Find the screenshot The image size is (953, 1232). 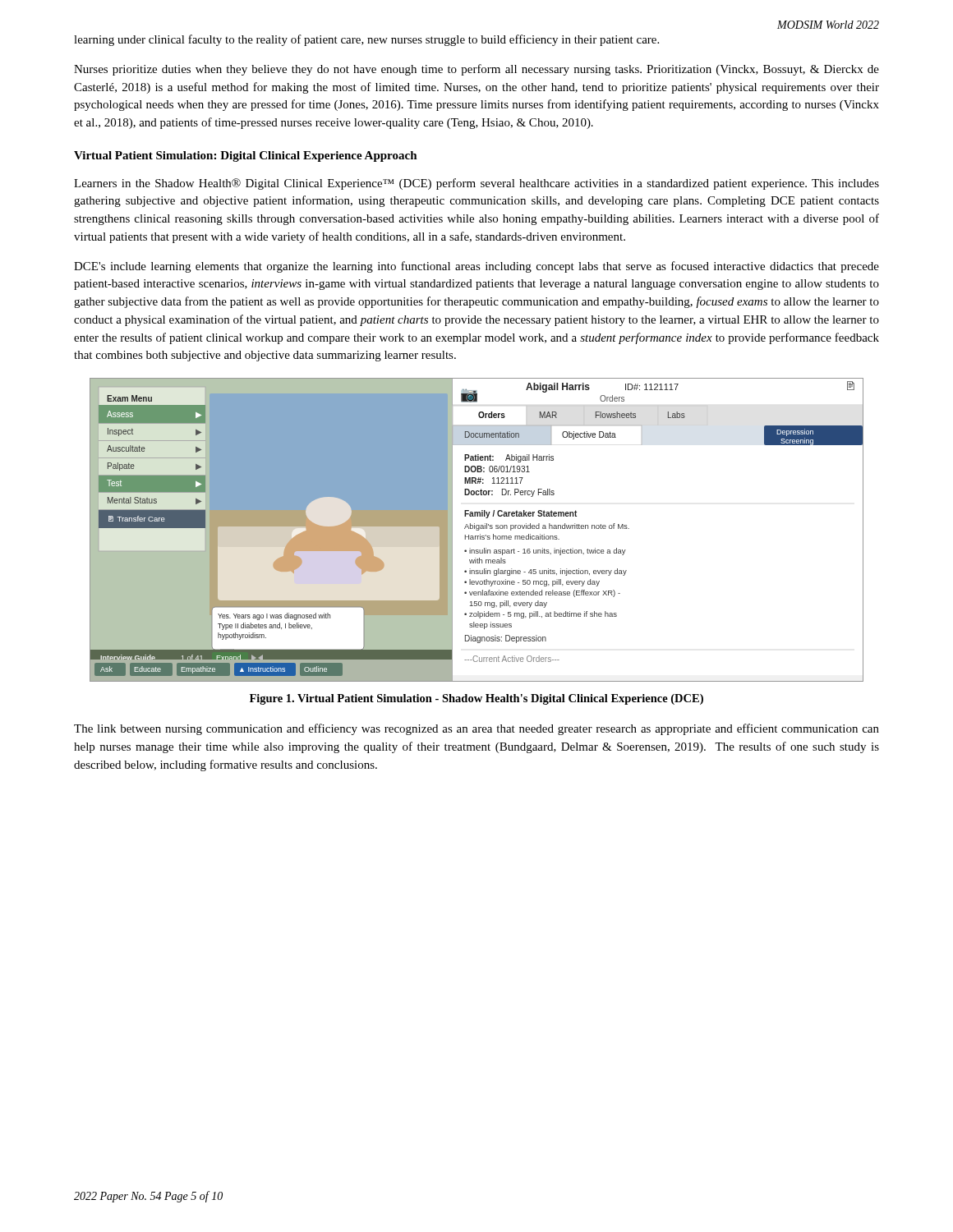(x=476, y=531)
